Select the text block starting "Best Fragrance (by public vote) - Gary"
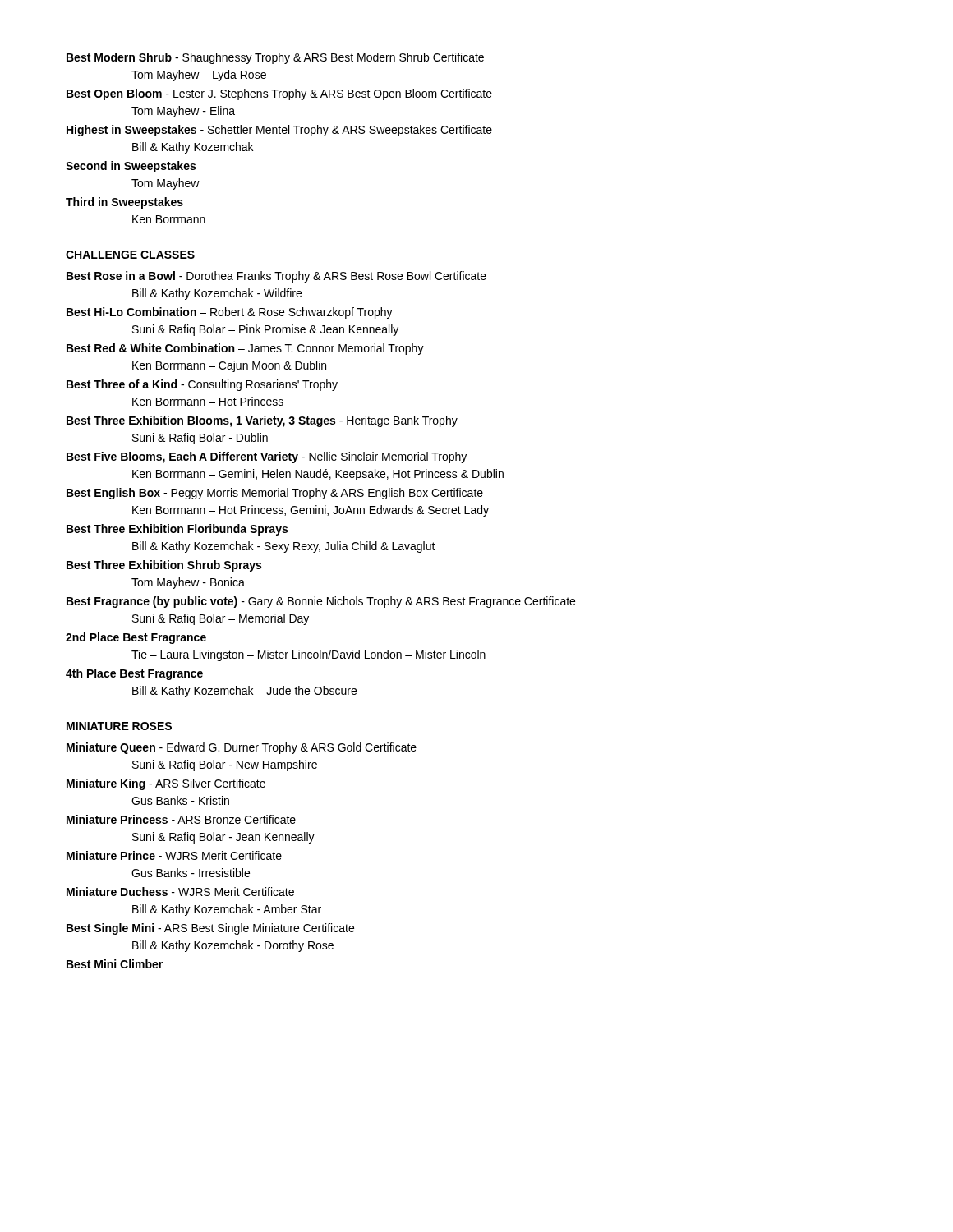 tap(476, 611)
